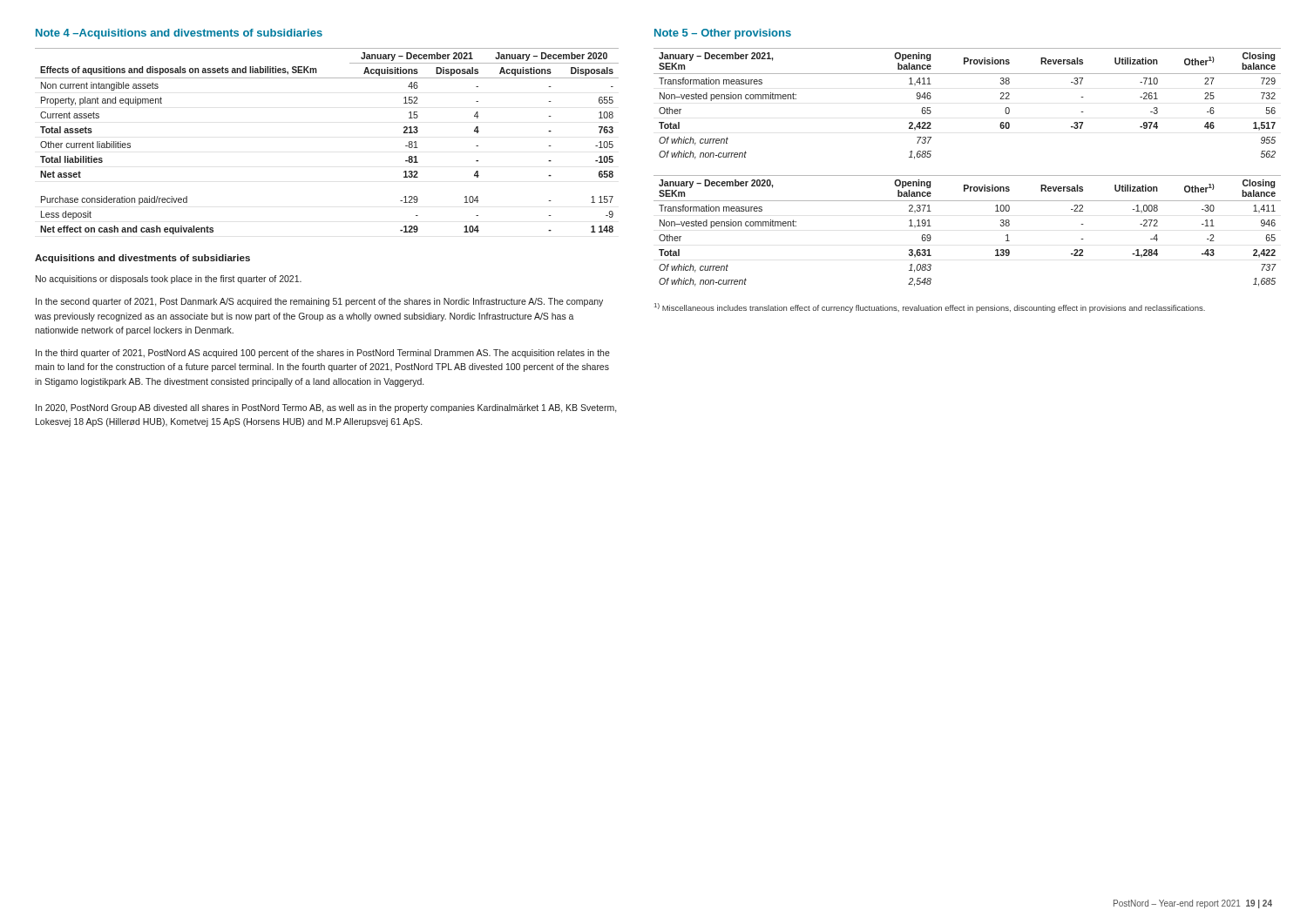Point to "Note 4 –Acquisitions and divestments of subsidiaries"
Image resolution: width=1307 pixels, height=924 pixels.
[x=179, y=33]
